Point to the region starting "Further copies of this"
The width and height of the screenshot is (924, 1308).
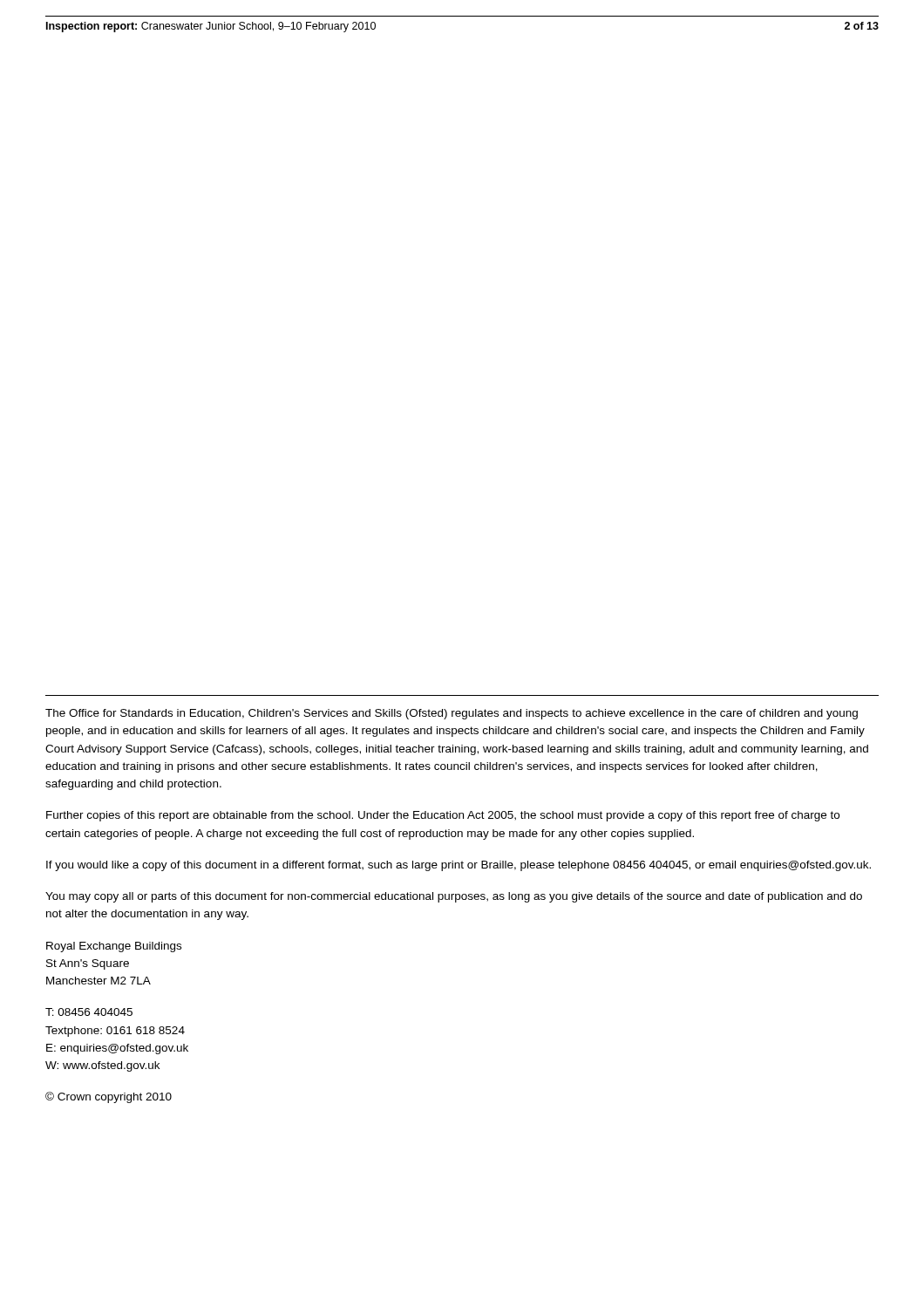click(462, 824)
